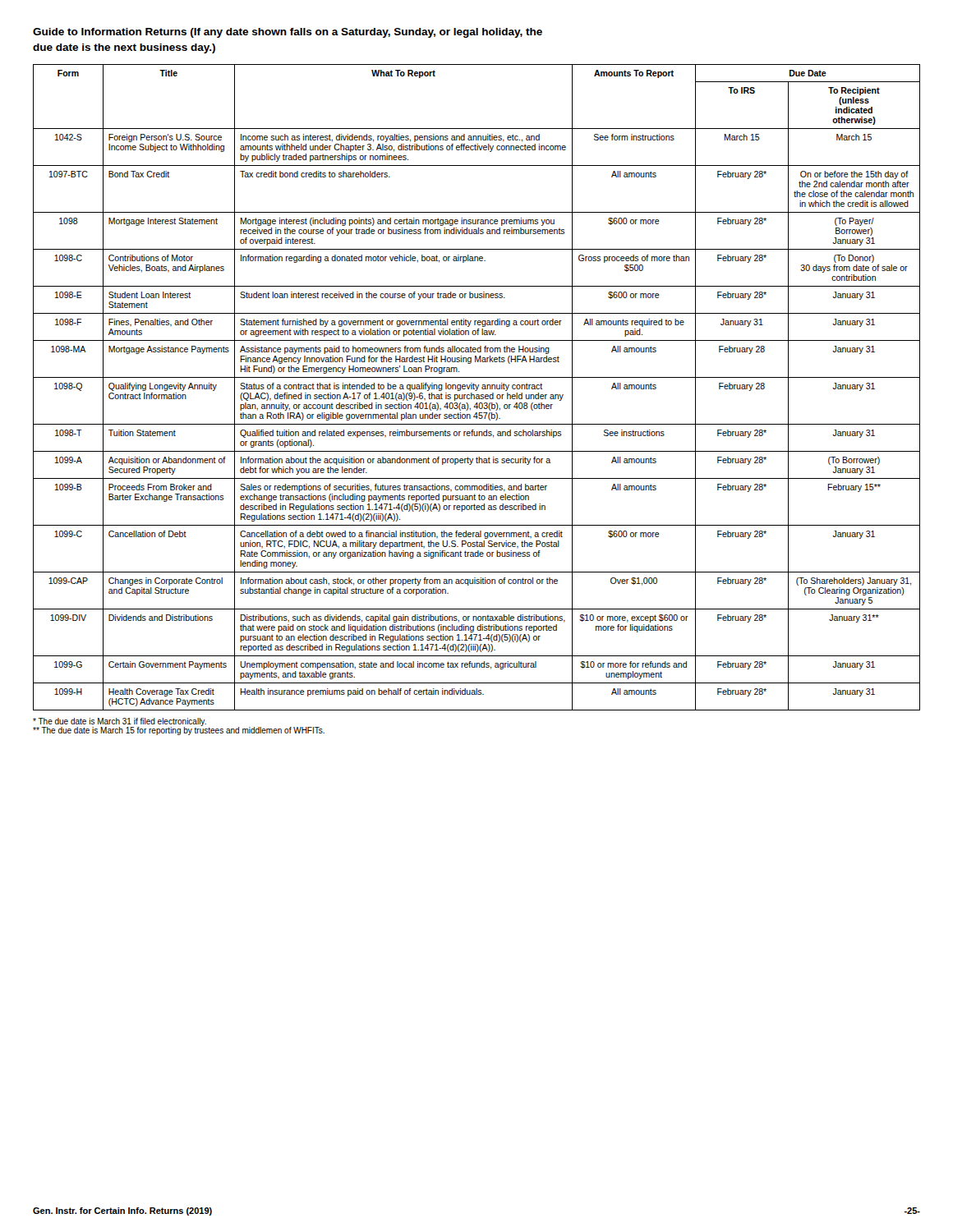Viewport: 953px width, 1232px height.
Task: Select the title with the text "Guide to Information Returns (If any date"
Action: click(x=288, y=39)
